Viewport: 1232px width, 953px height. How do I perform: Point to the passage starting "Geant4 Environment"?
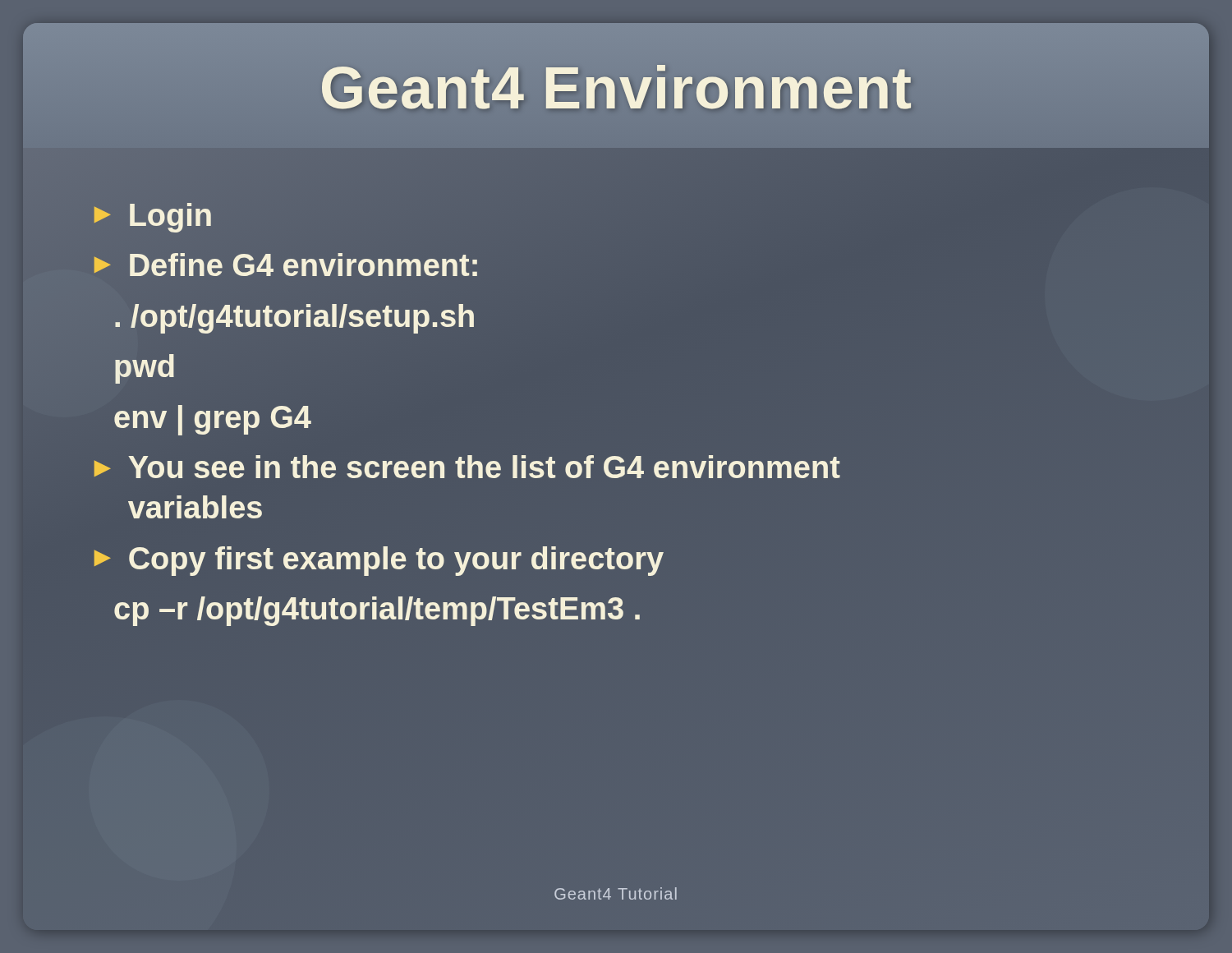pyautogui.click(x=616, y=88)
